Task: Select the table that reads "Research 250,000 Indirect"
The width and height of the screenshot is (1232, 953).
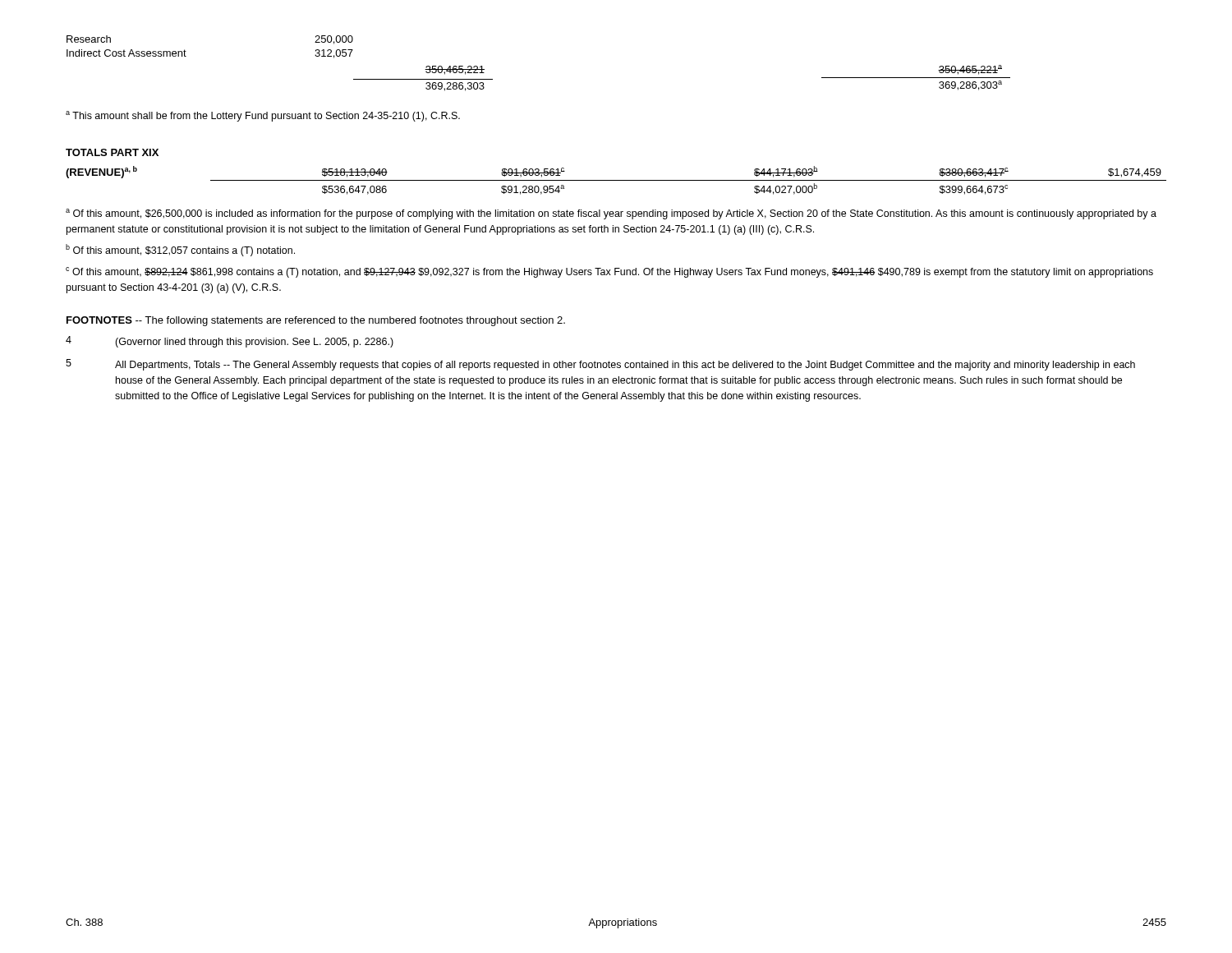Action: pyautogui.click(x=616, y=62)
